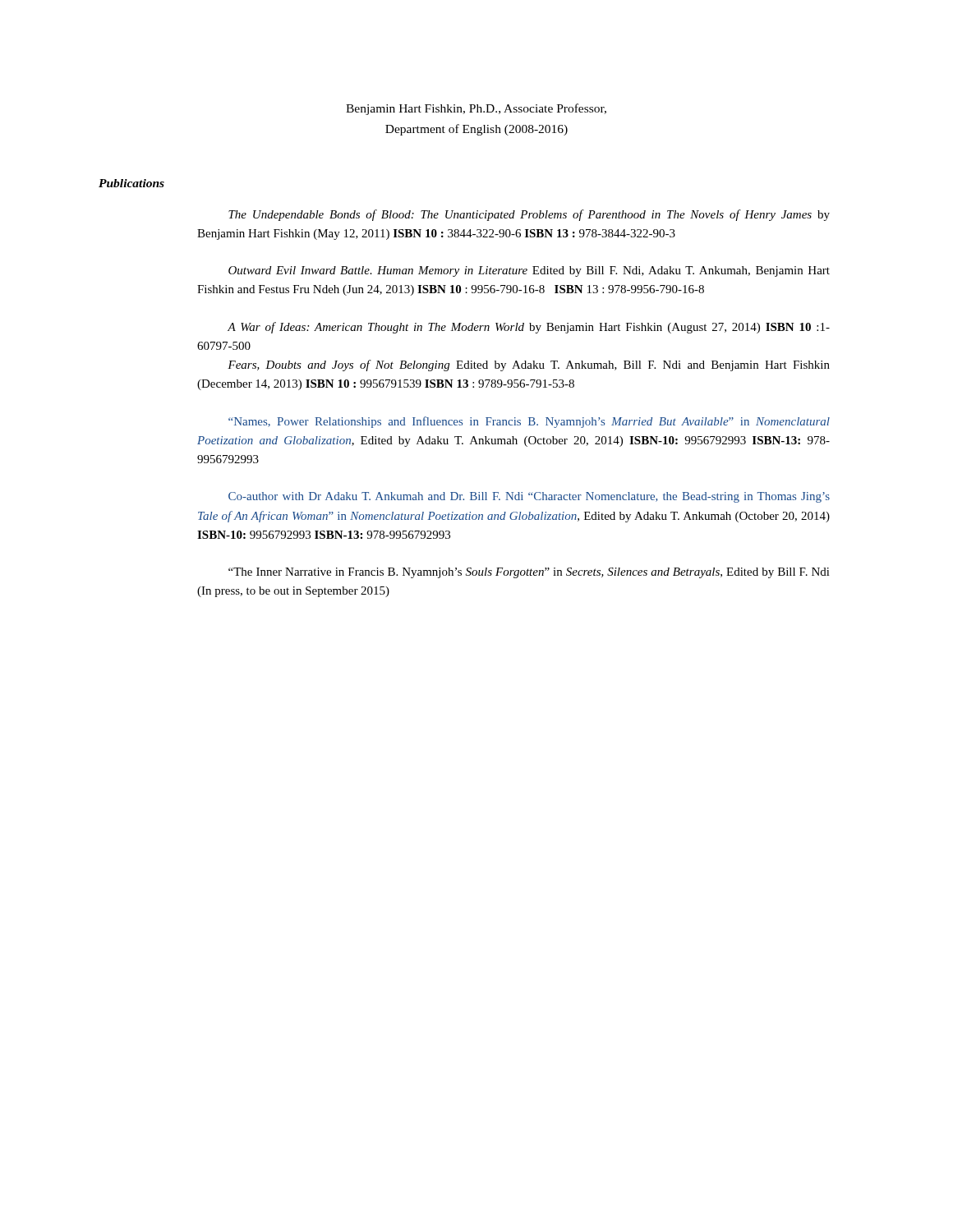The image size is (953, 1232).
Task: Click on the text block containing "Outward Evil Inward Battle. Human Memory in Literature"
Action: pyautogui.click(x=513, y=280)
